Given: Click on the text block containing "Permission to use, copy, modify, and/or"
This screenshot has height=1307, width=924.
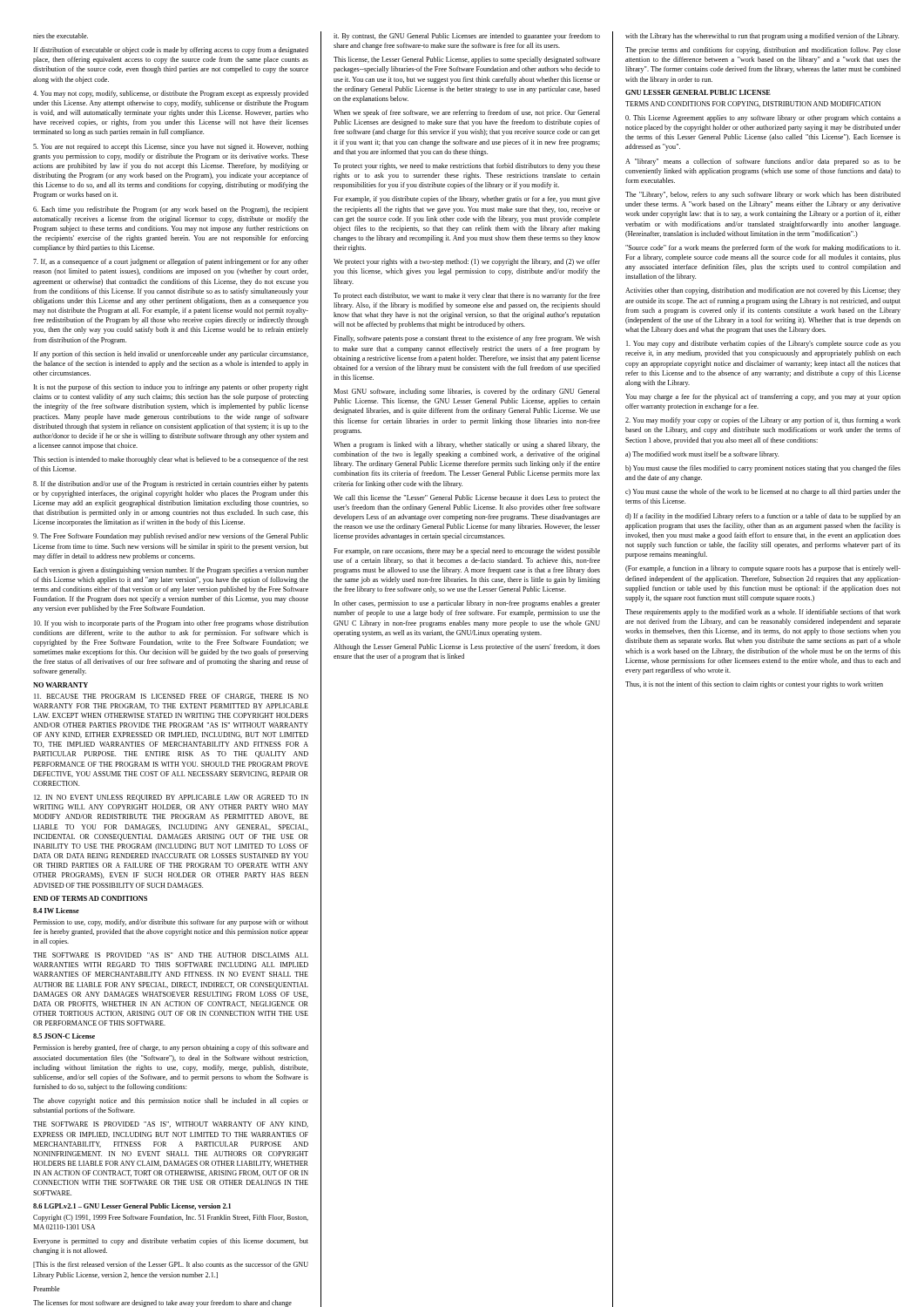Looking at the screenshot, I should pos(171,973).
